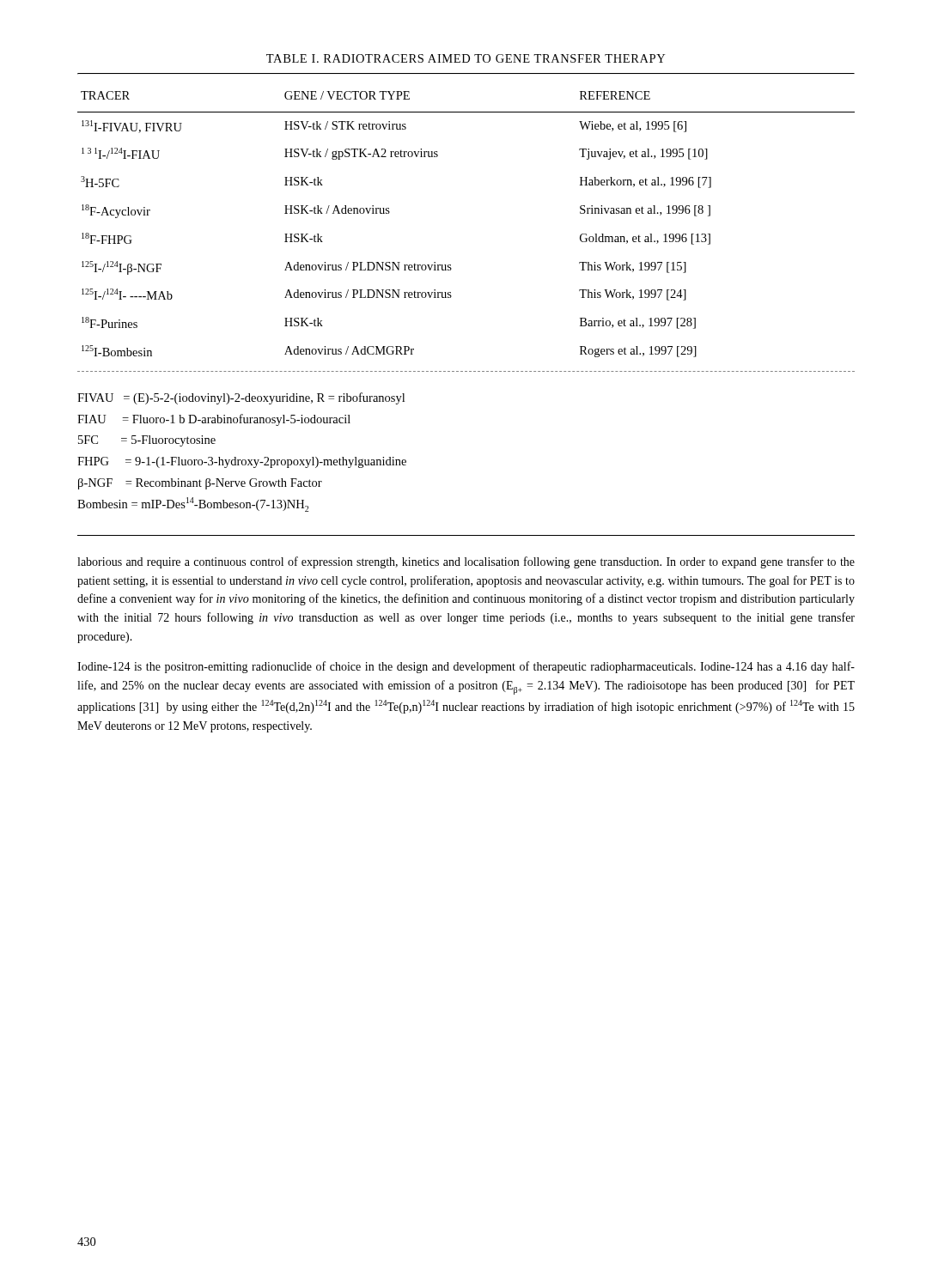Click on the title that says "TABLE I. RADIOTRACERS AIMED"
The height and width of the screenshot is (1288, 932).
(x=466, y=58)
